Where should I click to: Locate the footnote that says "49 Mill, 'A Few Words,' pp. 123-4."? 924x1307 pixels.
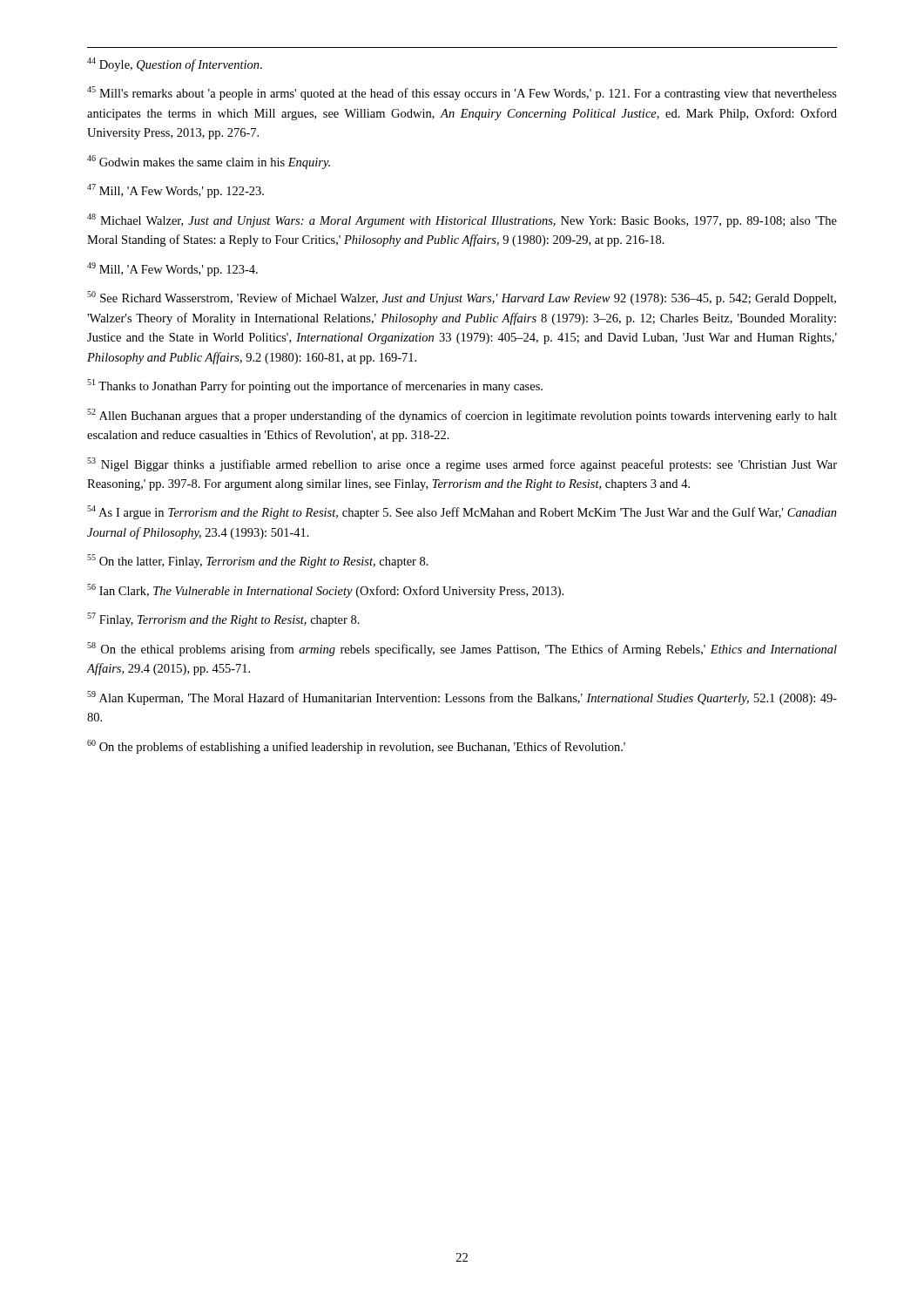[173, 268]
